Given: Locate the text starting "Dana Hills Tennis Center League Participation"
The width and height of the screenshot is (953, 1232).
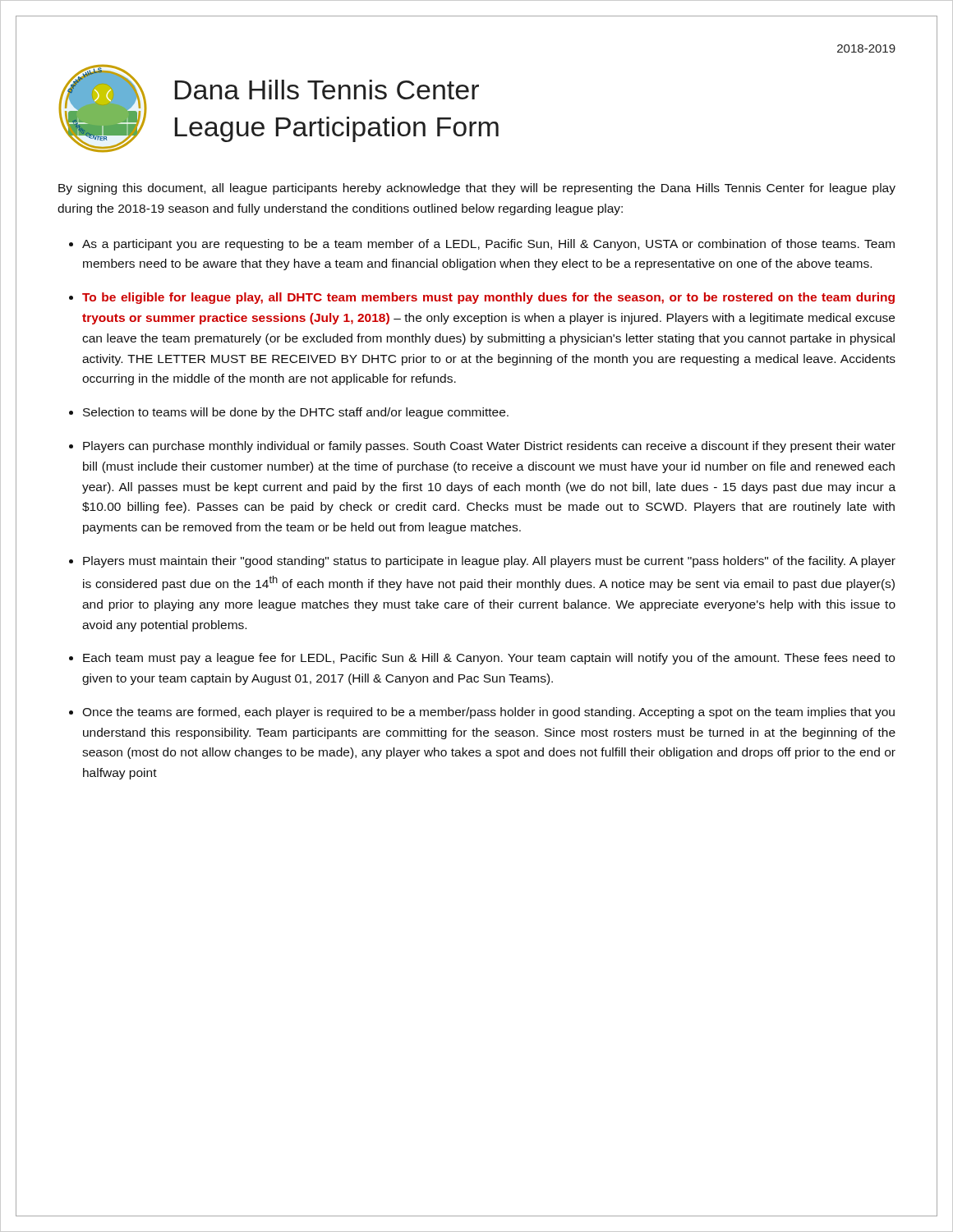Looking at the screenshot, I should 336,108.
